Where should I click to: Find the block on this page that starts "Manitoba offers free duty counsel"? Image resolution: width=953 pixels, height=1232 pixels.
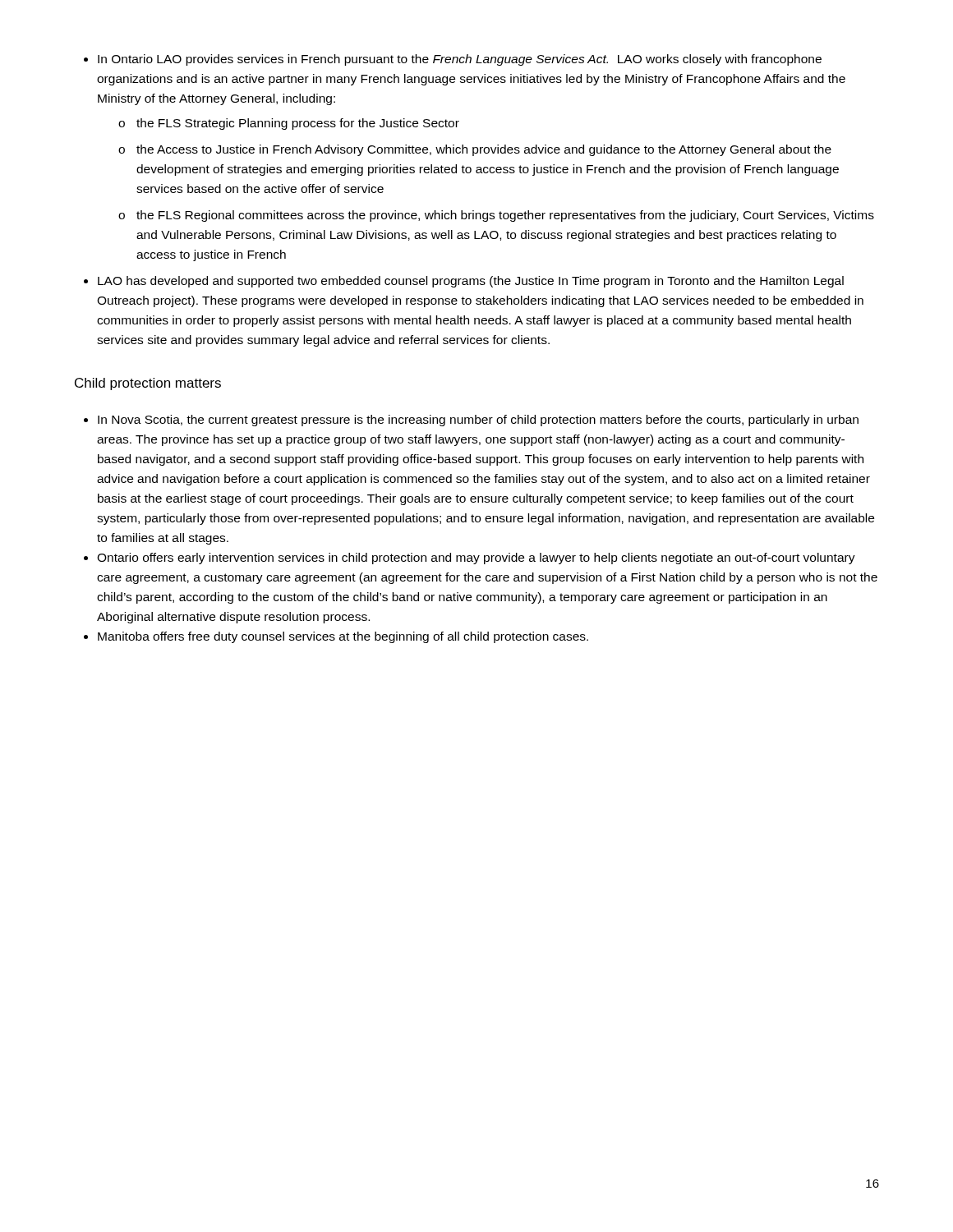pyautogui.click(x=488, y=636)
